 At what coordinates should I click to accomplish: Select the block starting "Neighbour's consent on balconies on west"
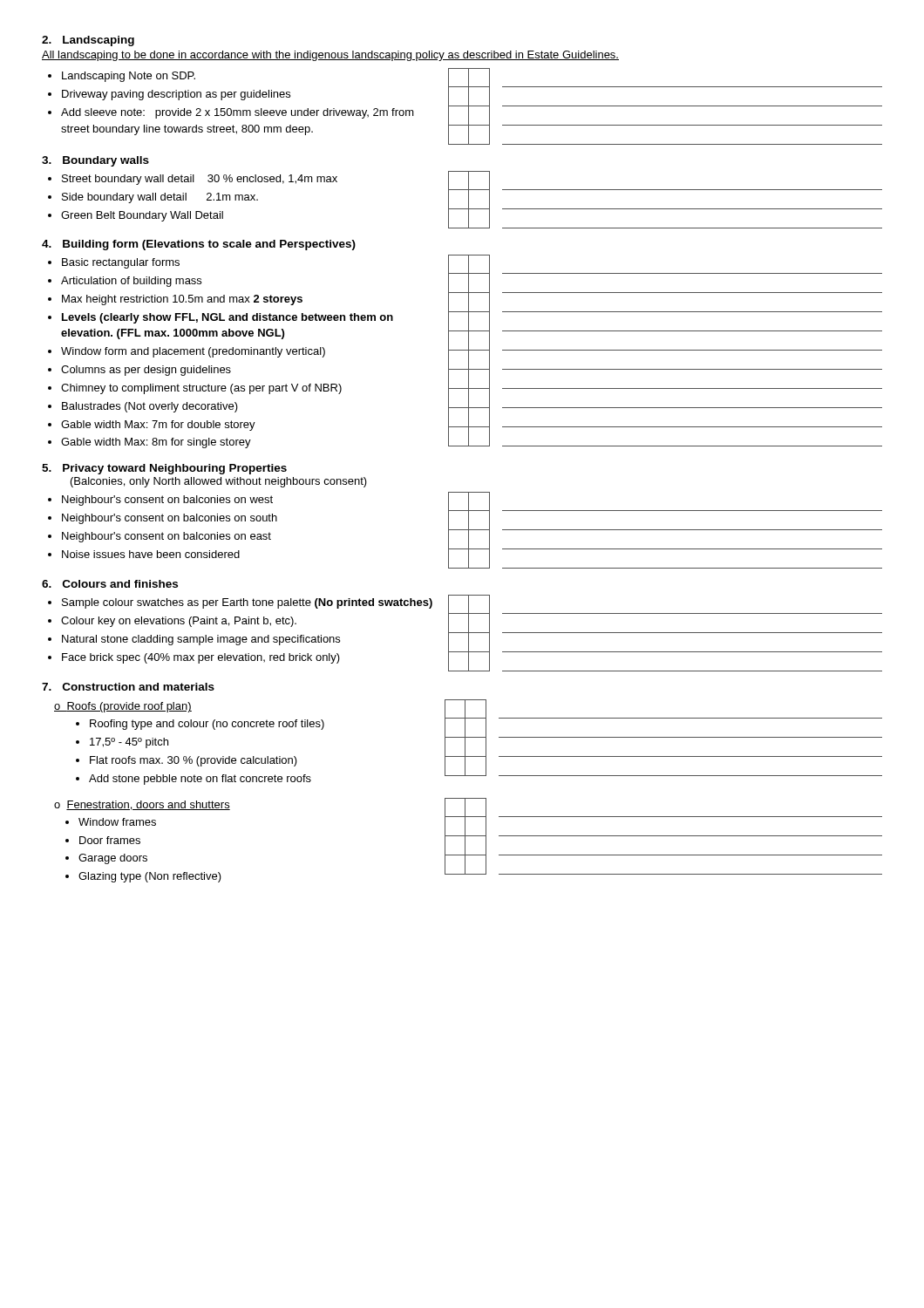pos(167,500)
